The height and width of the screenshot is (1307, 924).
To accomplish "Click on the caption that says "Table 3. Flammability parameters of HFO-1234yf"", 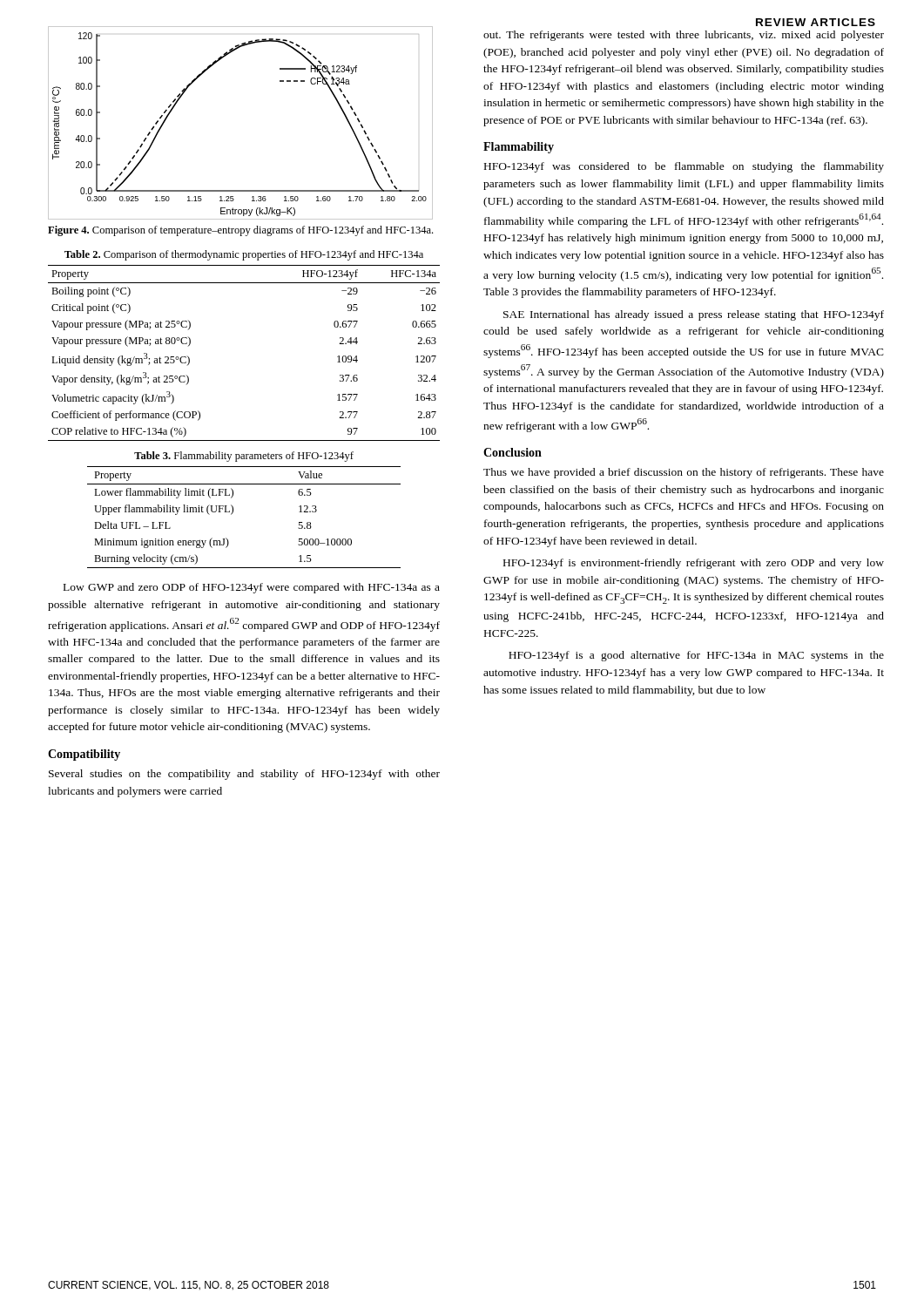I will point(244,456).
